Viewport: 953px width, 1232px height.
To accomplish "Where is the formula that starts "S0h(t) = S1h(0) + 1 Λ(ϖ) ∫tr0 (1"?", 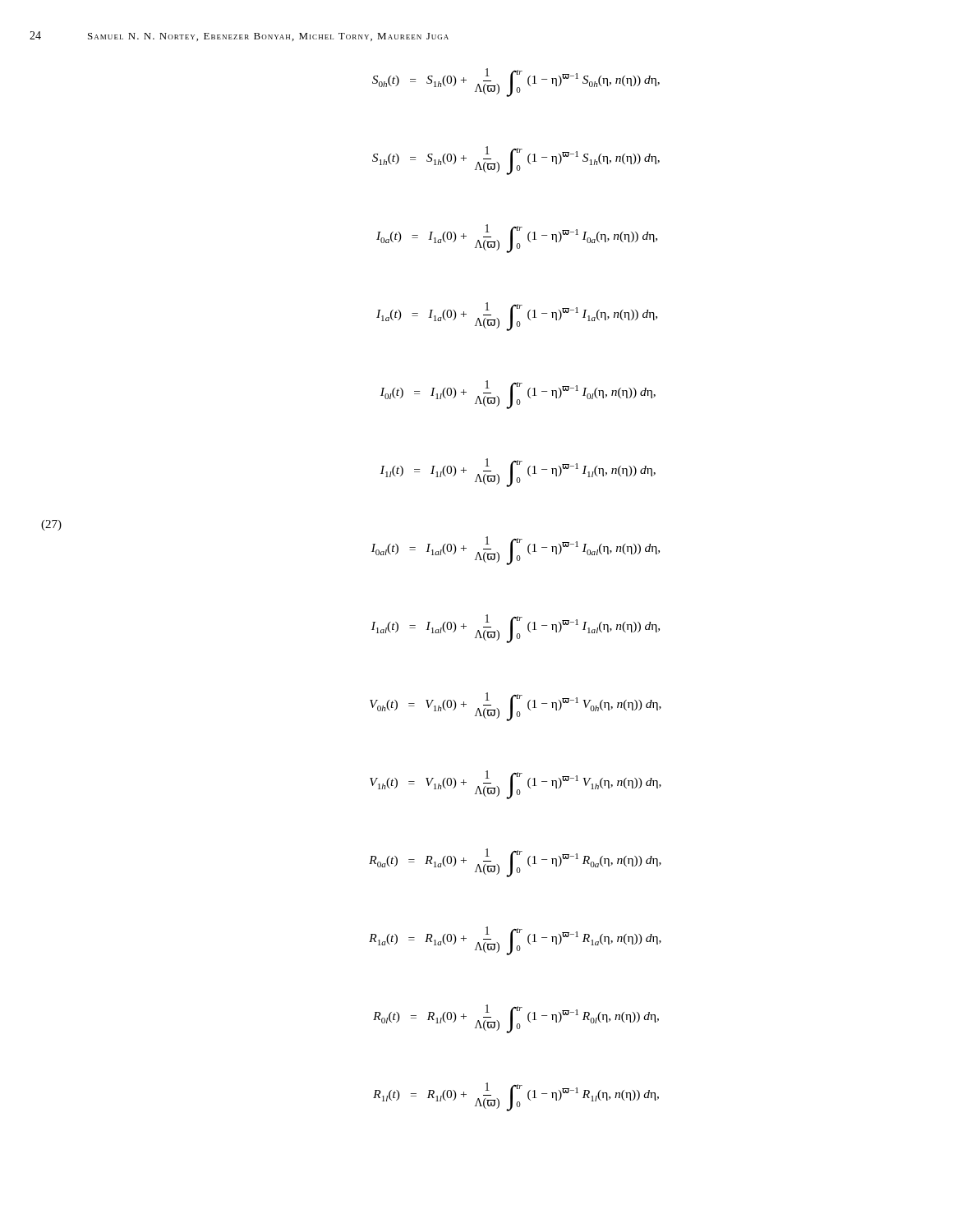I will click(x=493, y=81).
